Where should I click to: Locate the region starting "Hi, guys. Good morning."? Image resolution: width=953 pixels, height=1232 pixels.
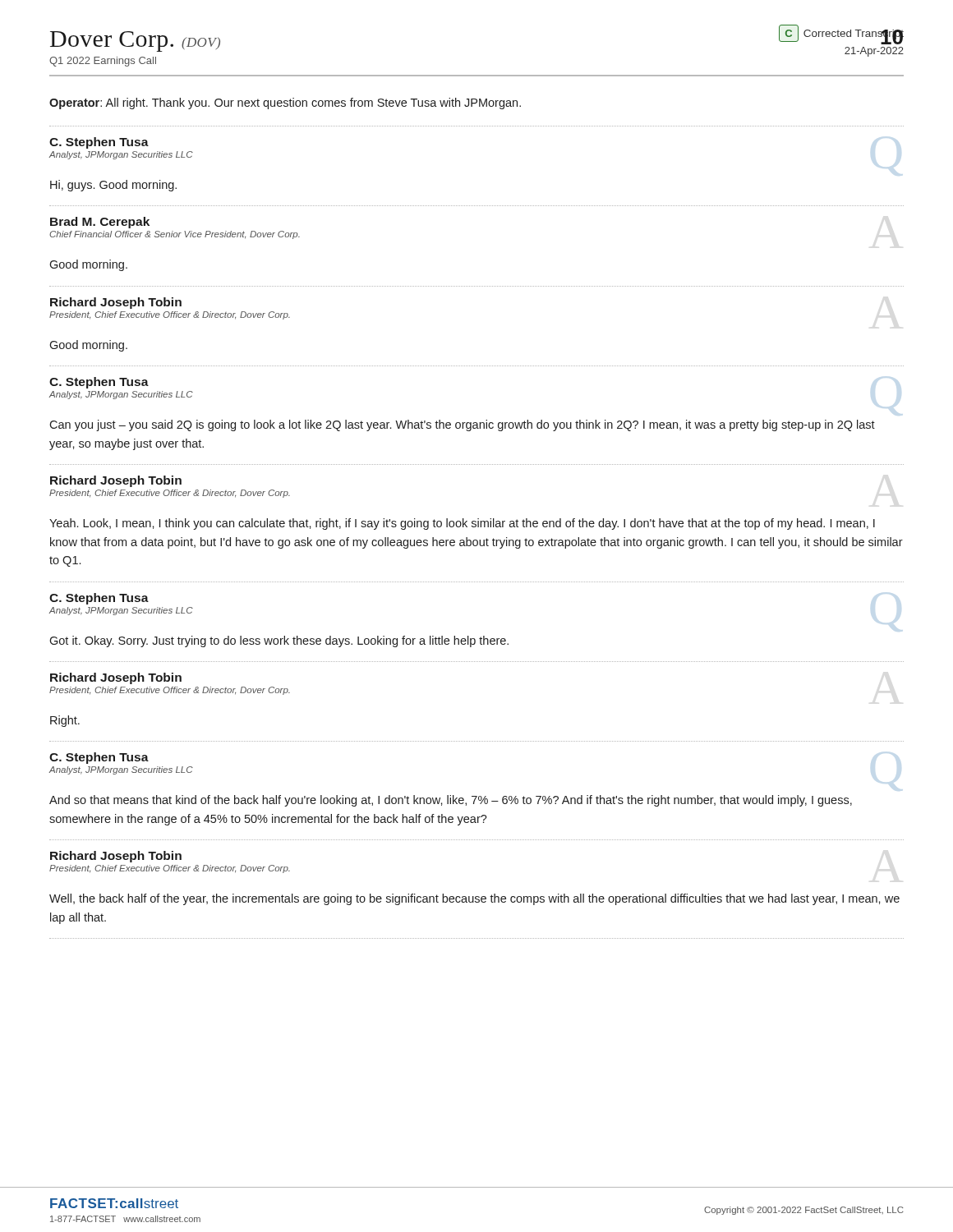tap(114, 185)
